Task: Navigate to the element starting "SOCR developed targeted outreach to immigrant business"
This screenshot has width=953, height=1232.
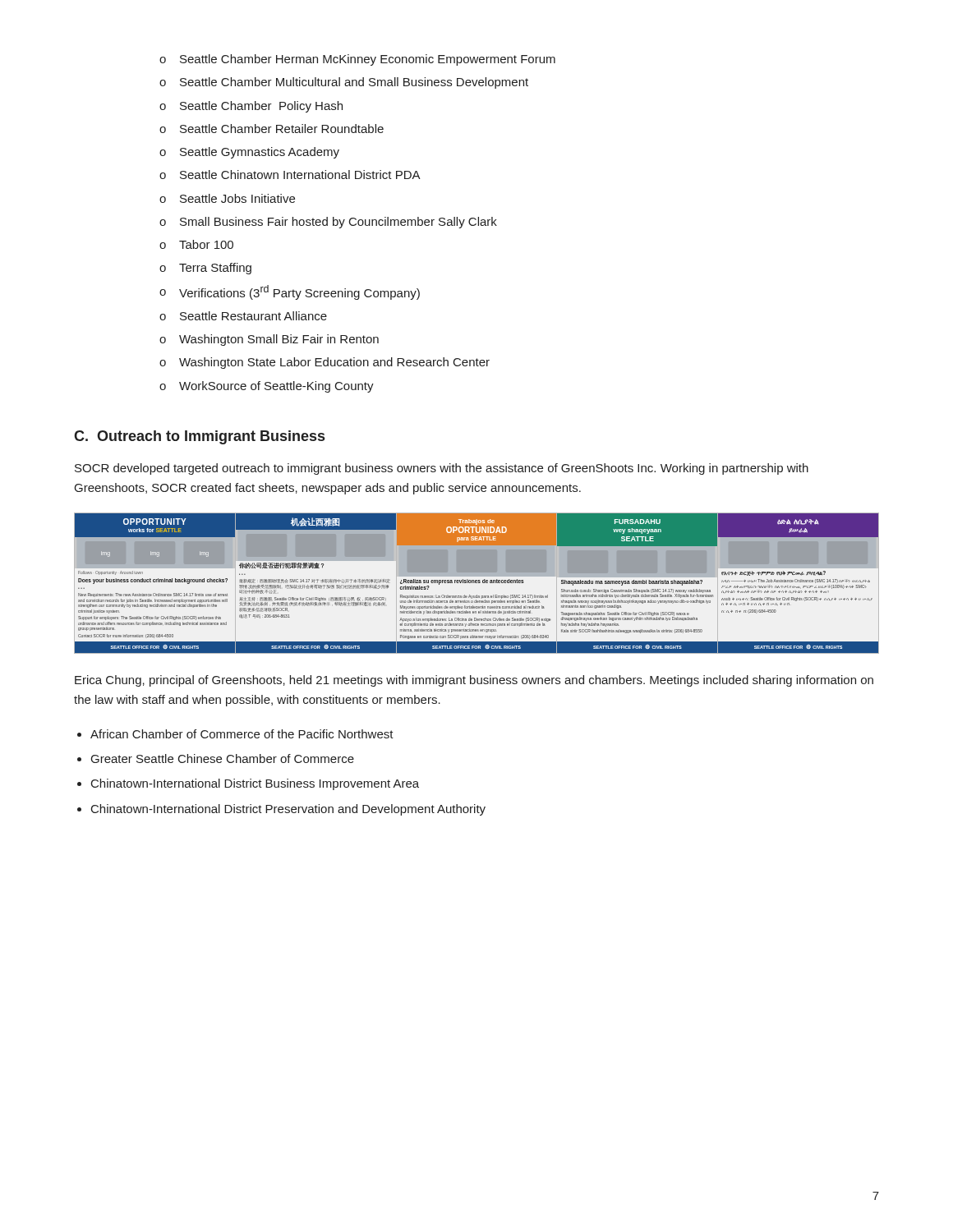Action: click(441, 477)
